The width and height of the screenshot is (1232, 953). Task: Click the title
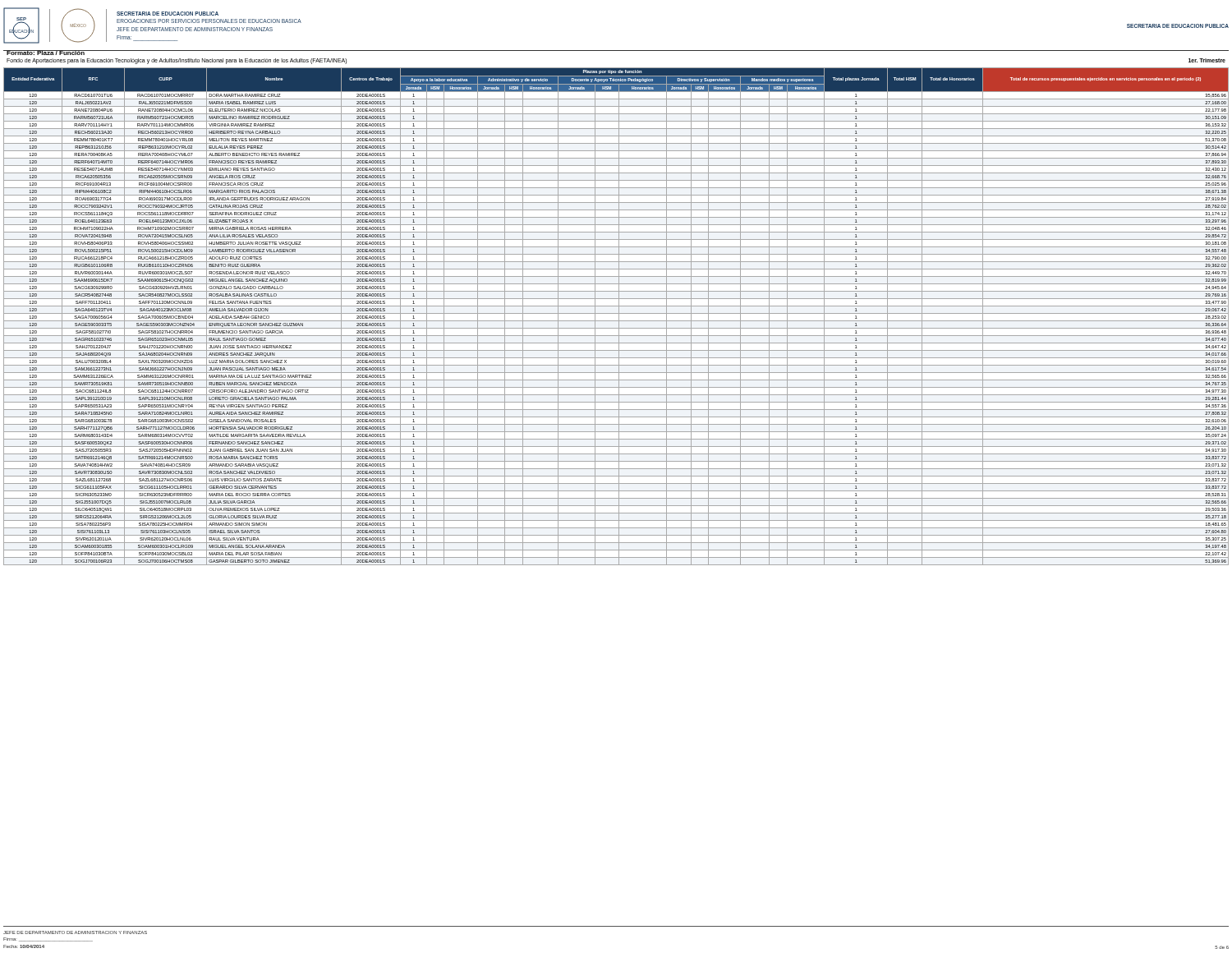46,53
